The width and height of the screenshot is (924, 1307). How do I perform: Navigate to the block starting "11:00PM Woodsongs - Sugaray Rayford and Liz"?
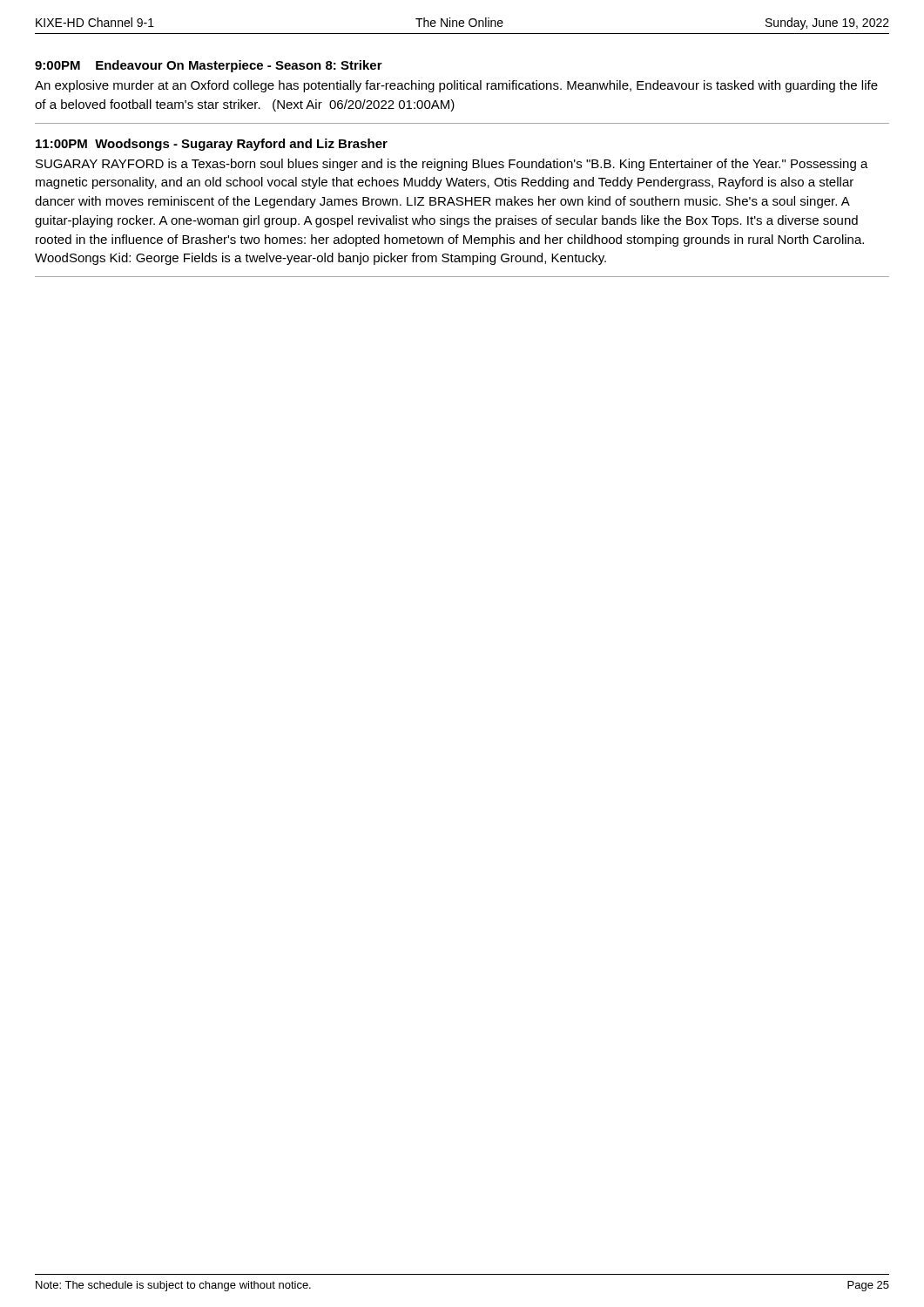[211, 143]
